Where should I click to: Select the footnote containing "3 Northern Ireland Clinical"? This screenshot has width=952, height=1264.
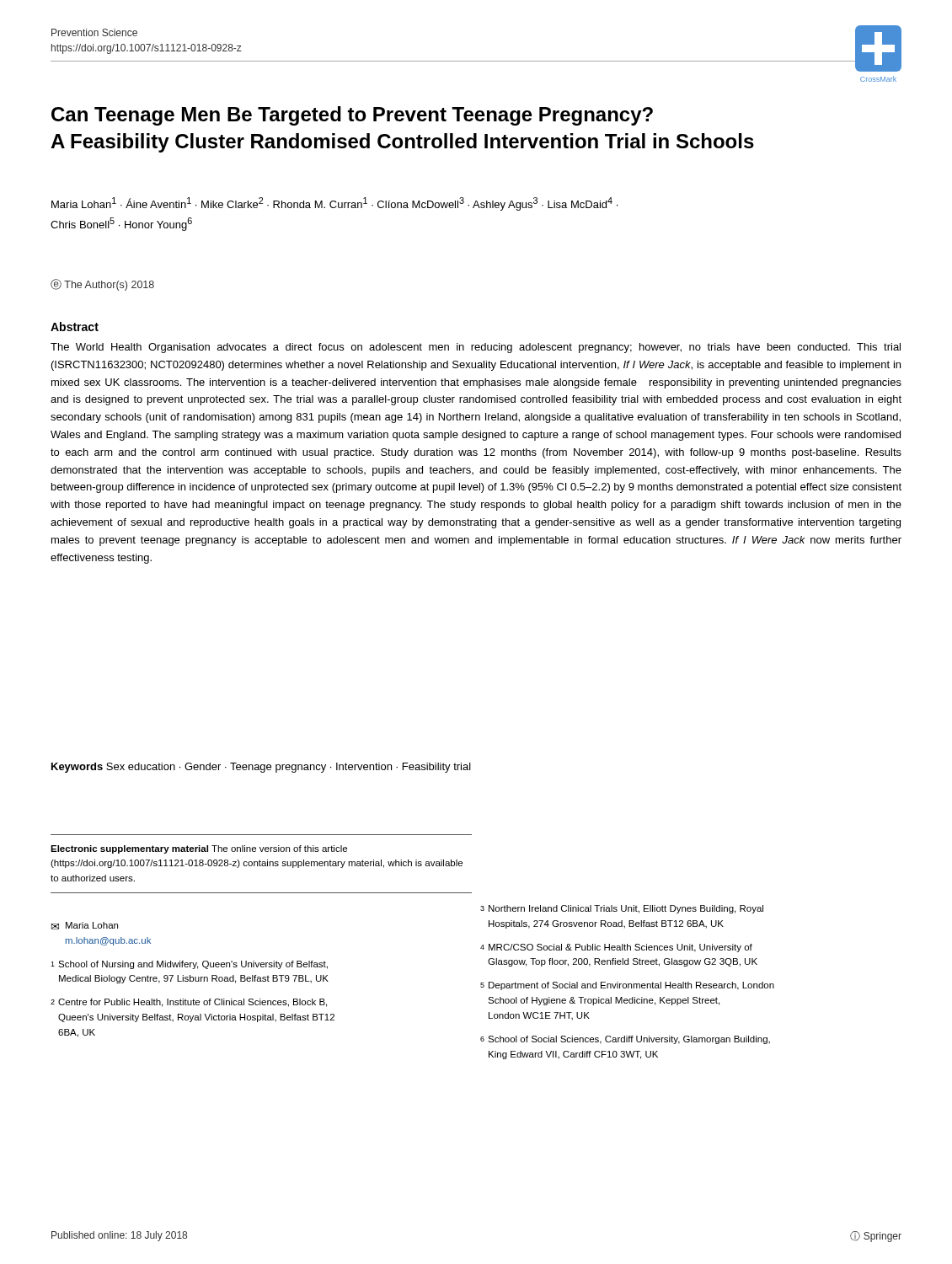click(691, 982)
